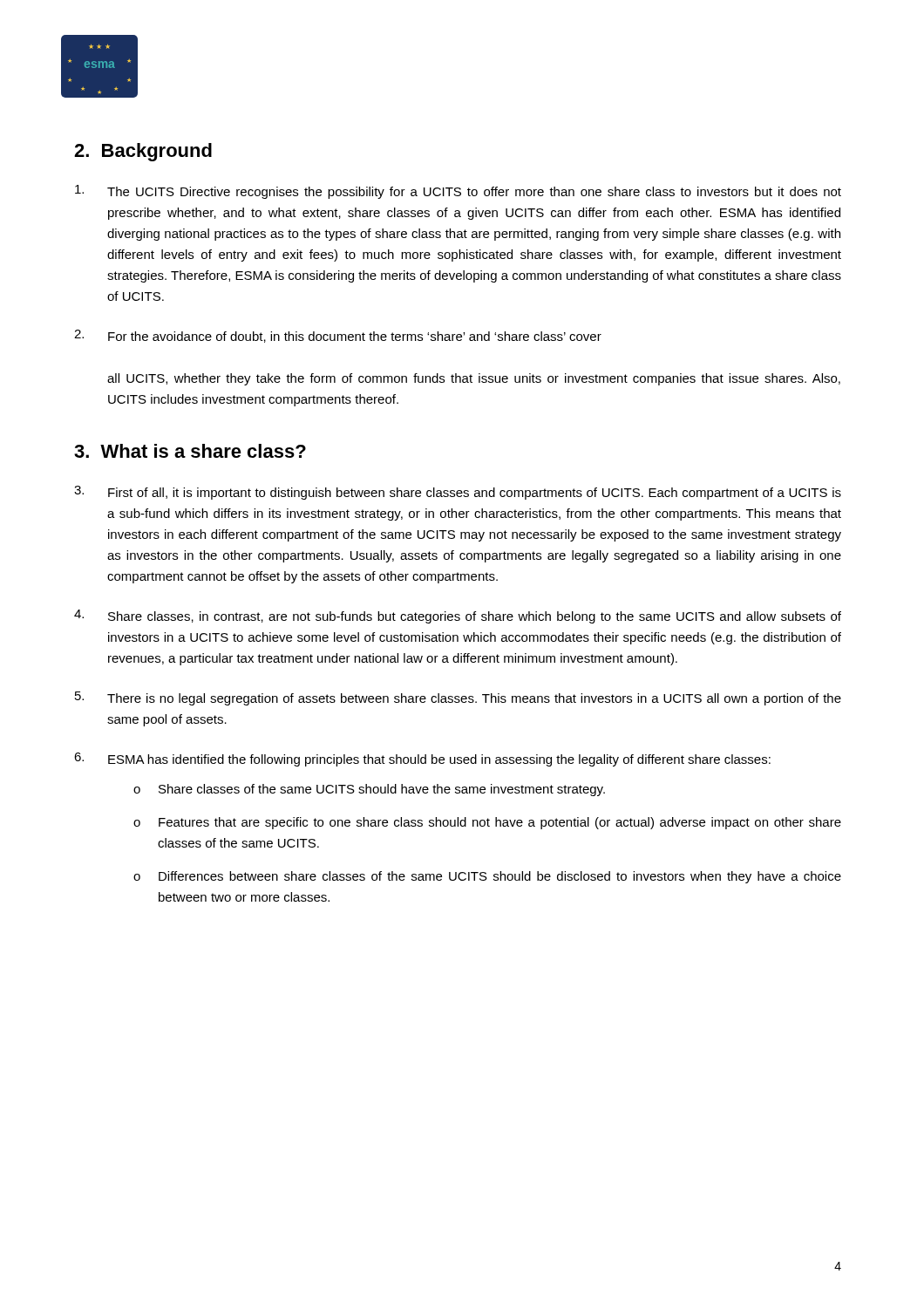Screen dimensions: 1308x924
Task: Click the passage that begins "The UCITS Directive recognises"
Action: tap(458, 244)
